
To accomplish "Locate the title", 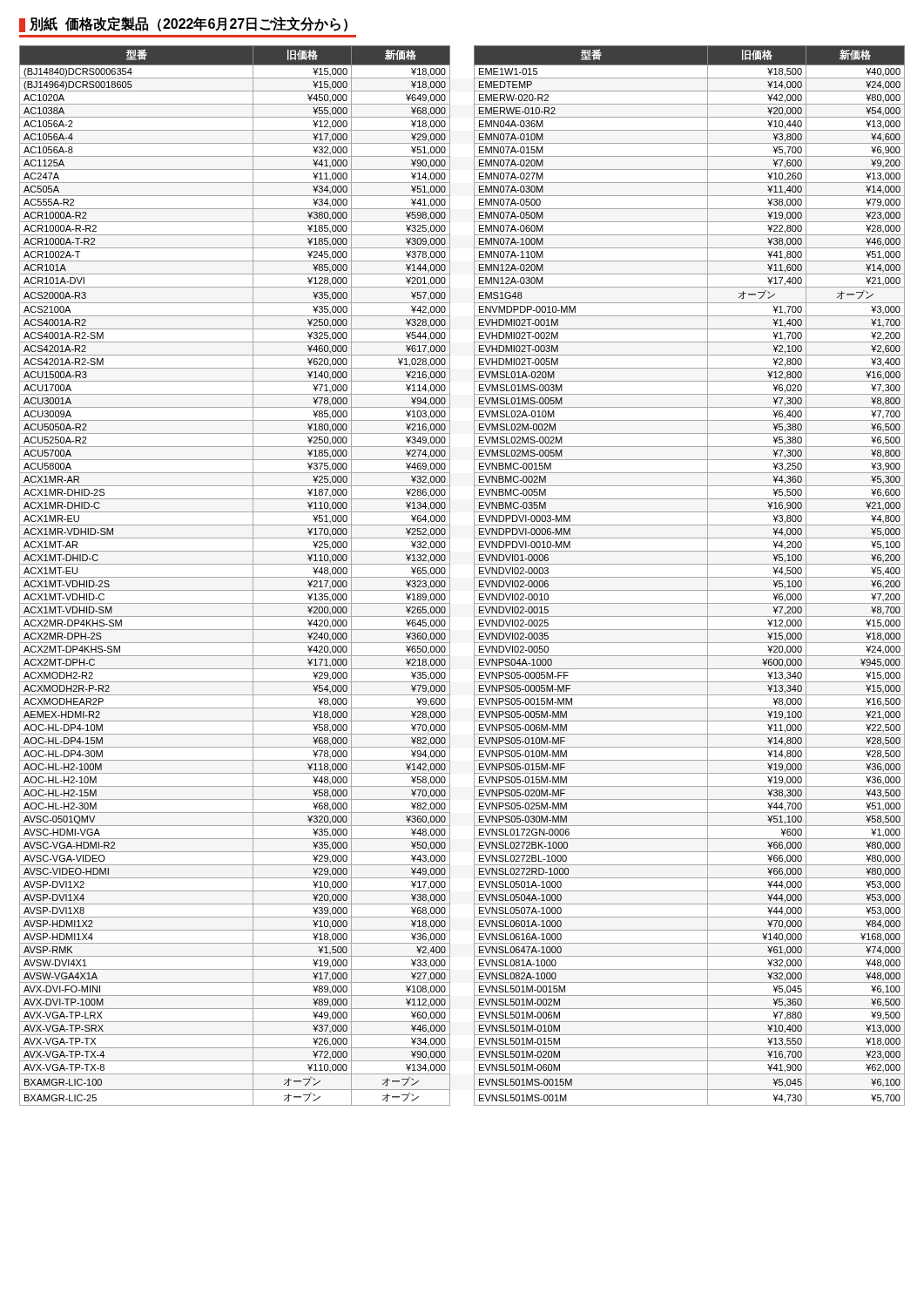I will click(x=188, y=27).
